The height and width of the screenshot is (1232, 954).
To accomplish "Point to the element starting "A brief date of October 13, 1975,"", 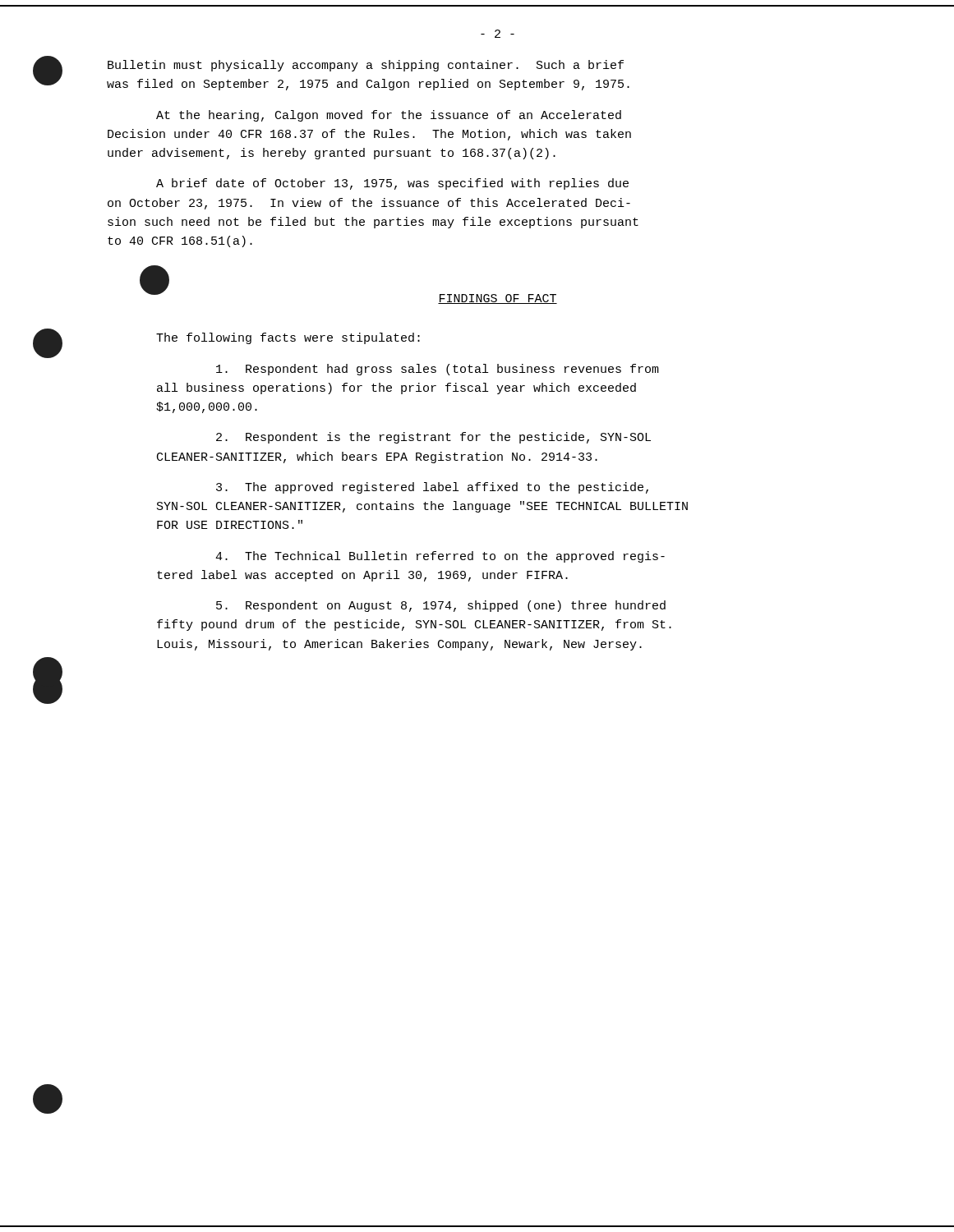I will [373, 213].
